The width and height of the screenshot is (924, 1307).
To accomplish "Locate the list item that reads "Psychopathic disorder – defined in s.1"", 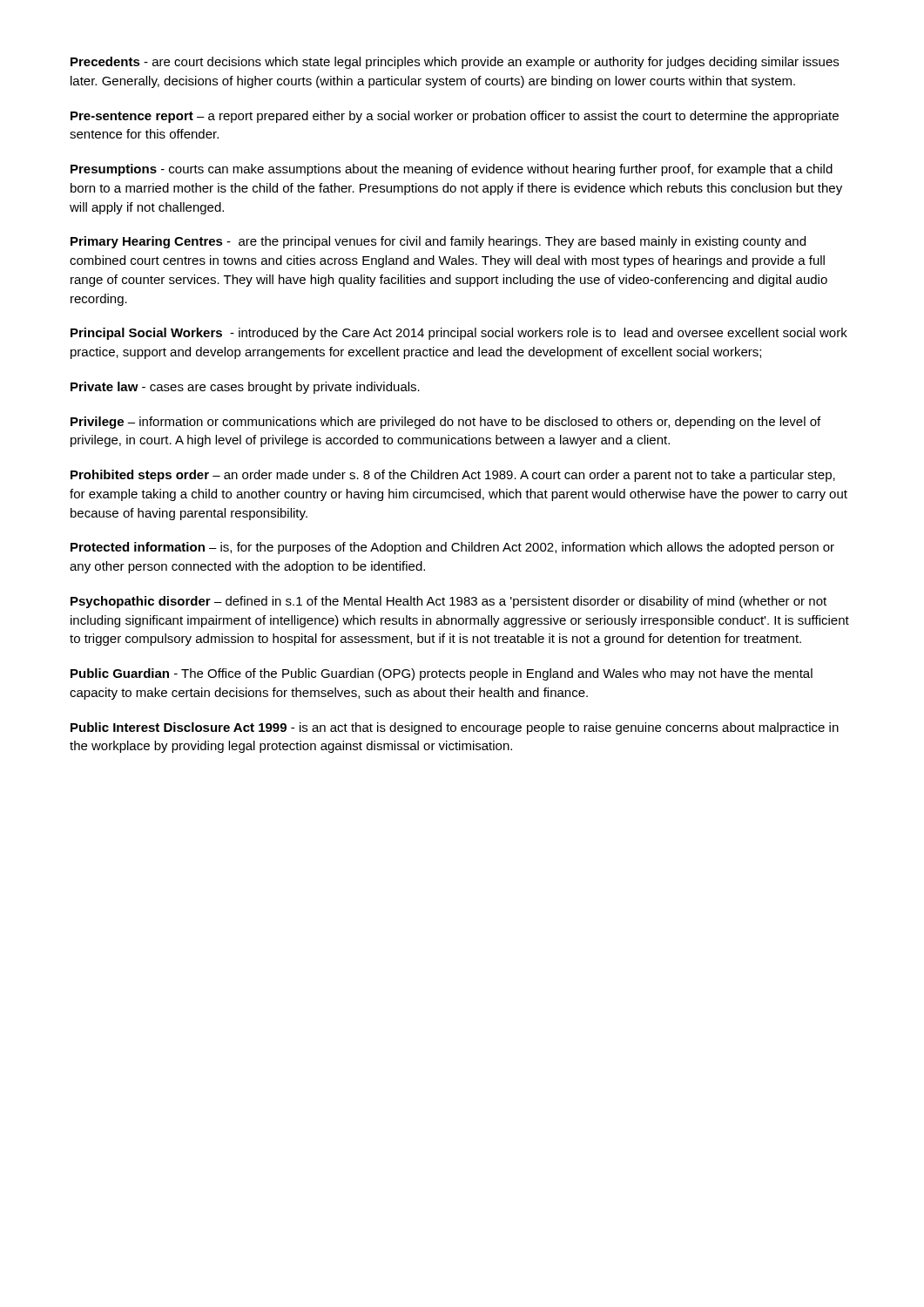I will tap(459, 620).
